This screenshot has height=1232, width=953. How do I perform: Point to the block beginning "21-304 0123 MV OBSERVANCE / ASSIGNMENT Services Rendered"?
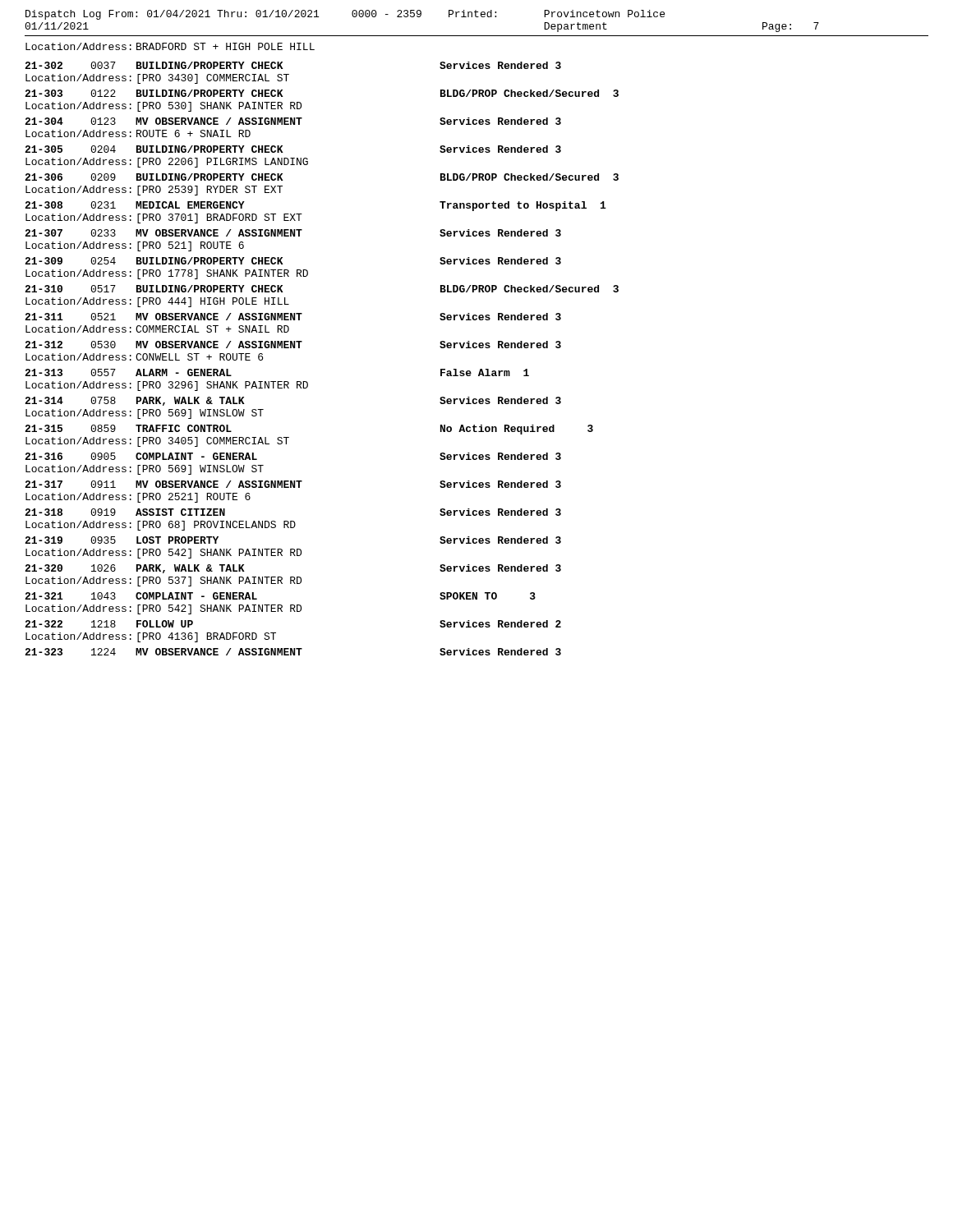[476, 128]
